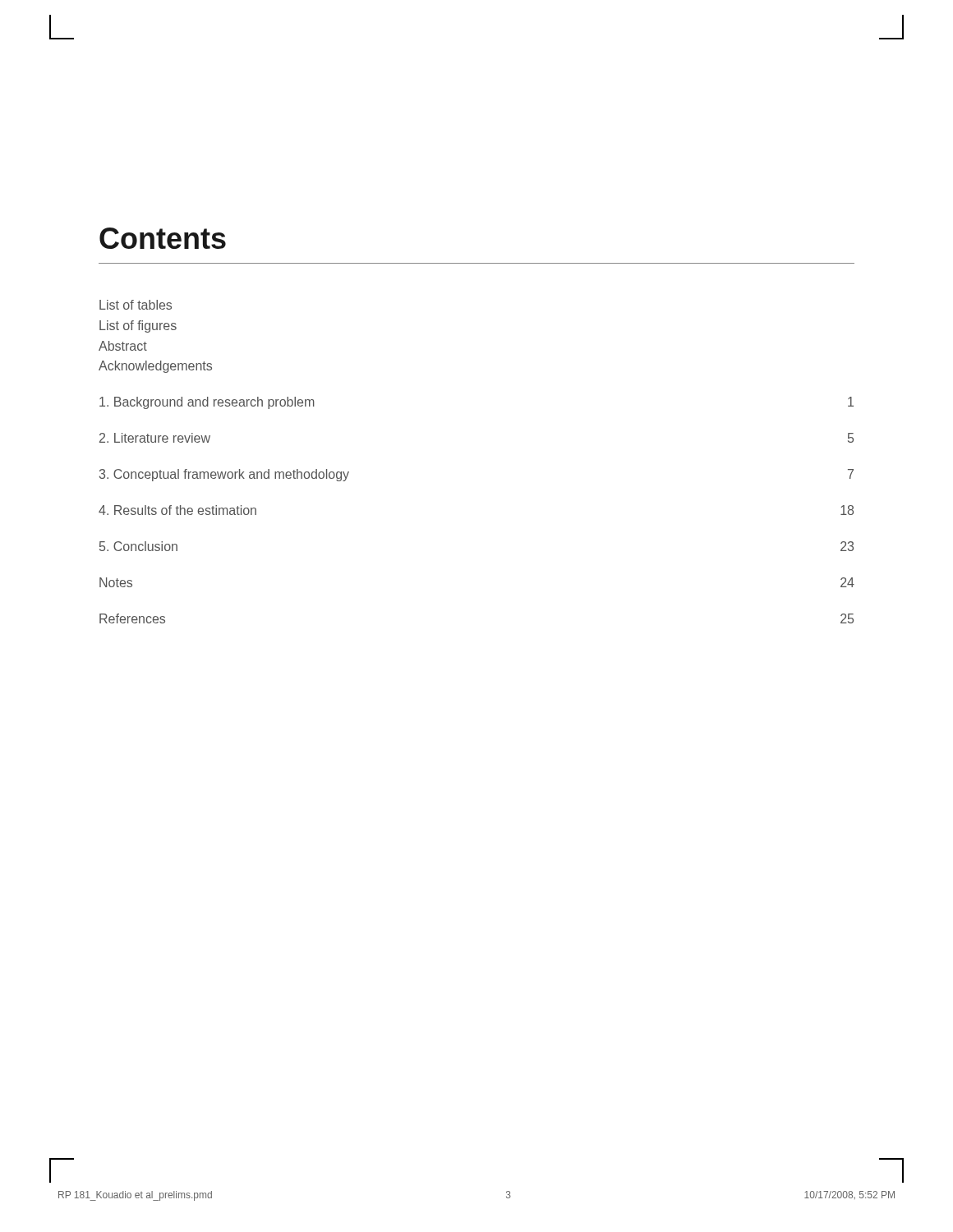Viewport: 953px width, 1232px height.
Task: Find "List of figures" on this page
Action: 138,326
